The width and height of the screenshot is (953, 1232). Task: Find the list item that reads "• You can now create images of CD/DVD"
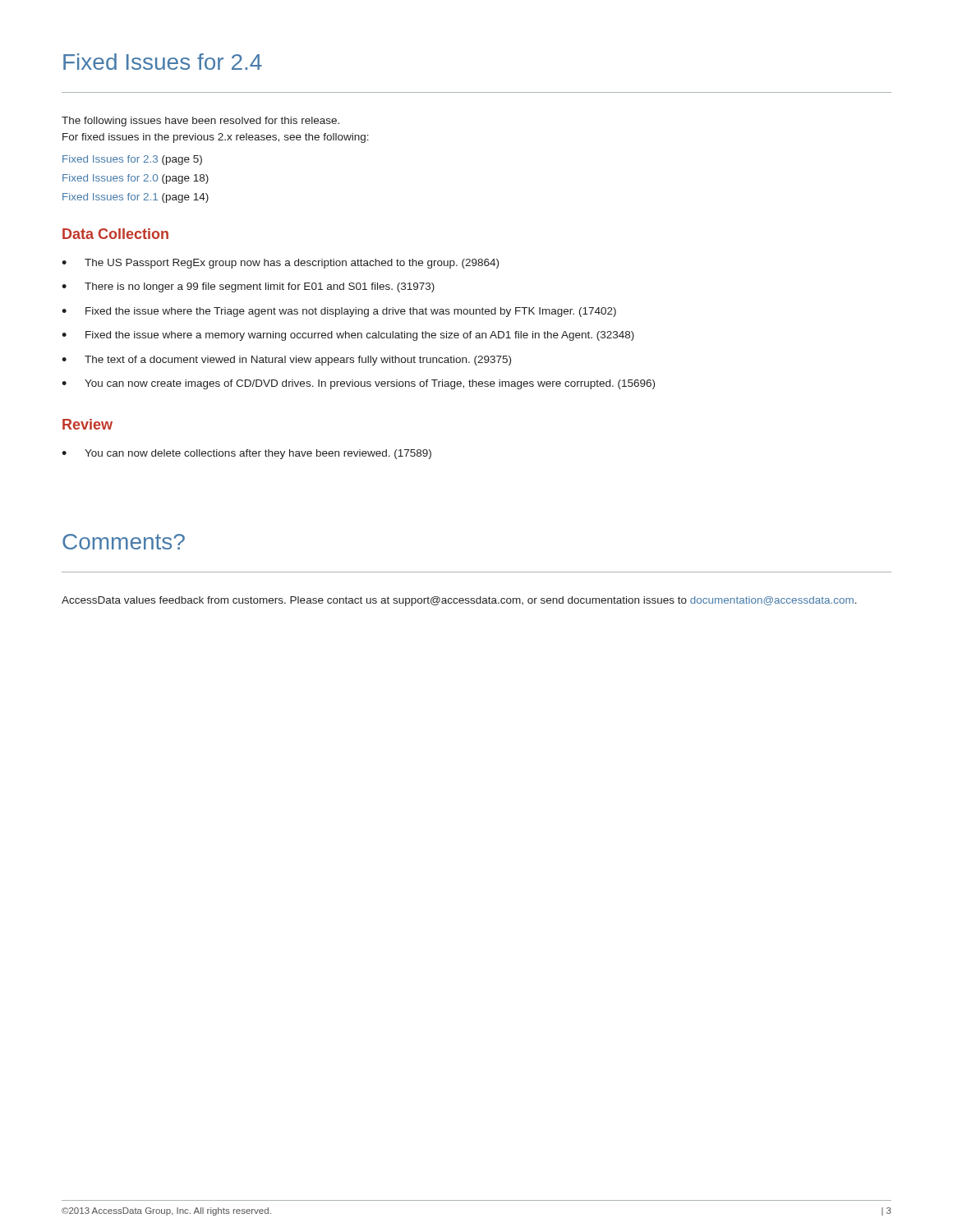click(359, 385)
